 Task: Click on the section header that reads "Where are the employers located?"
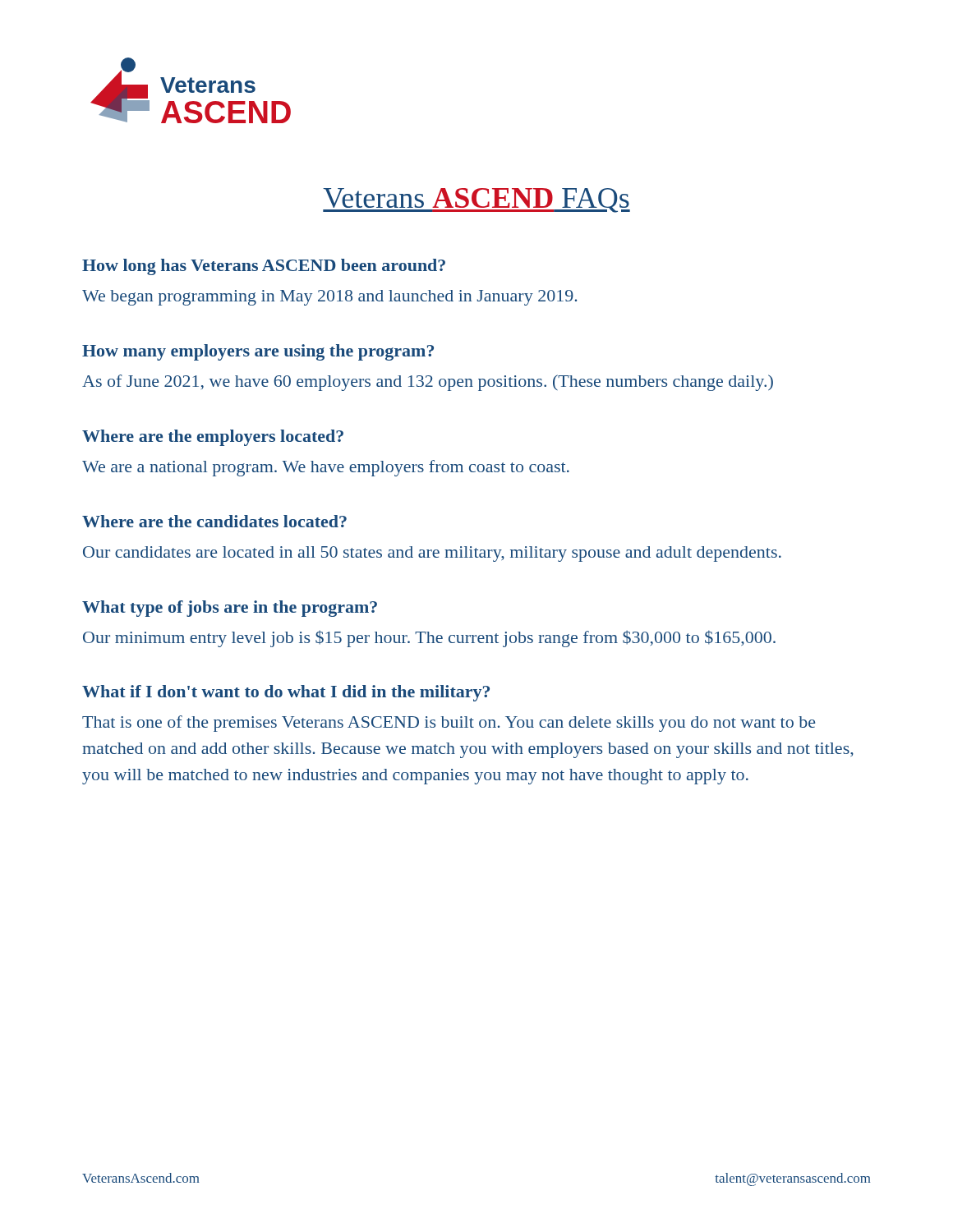coord(213,436)
